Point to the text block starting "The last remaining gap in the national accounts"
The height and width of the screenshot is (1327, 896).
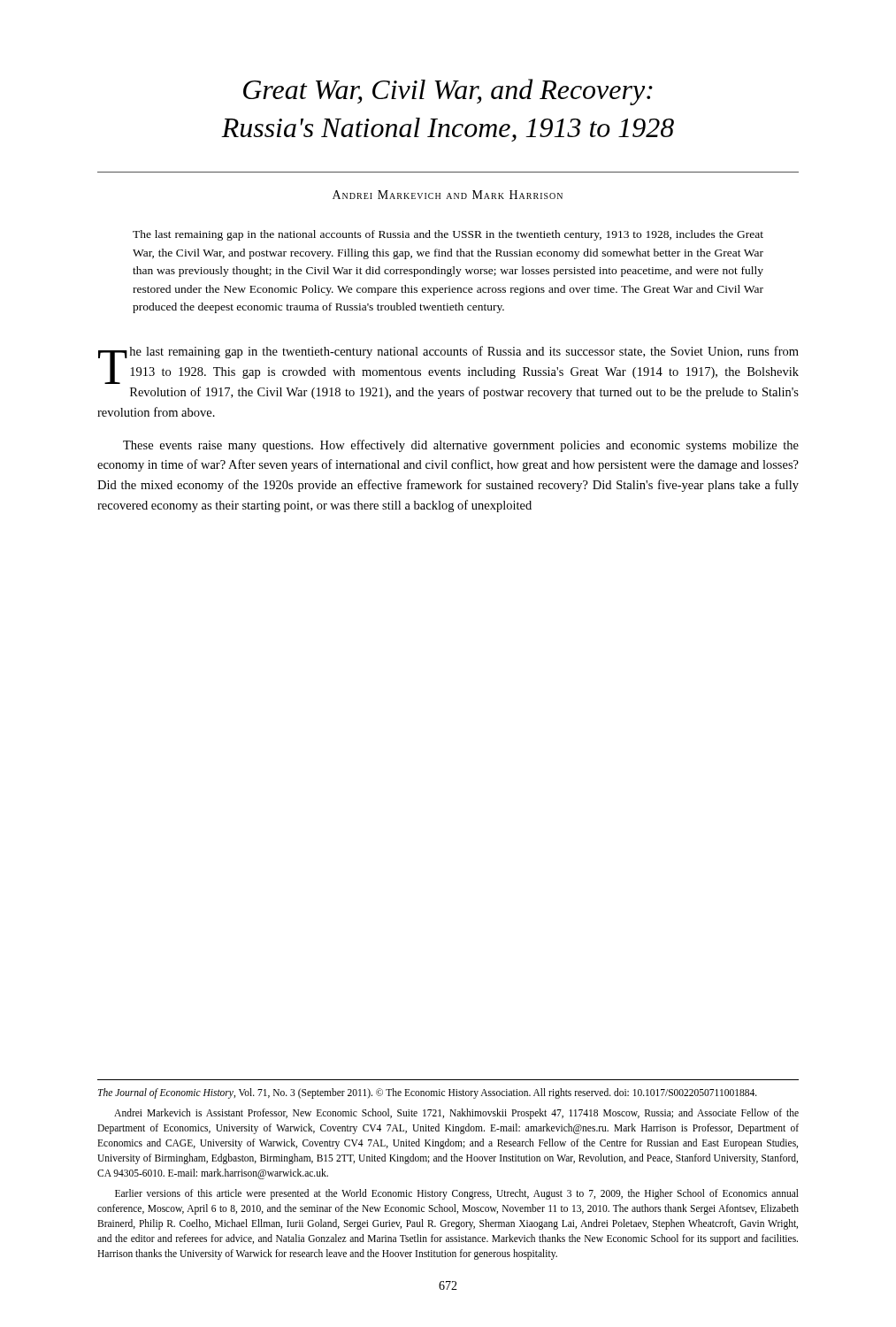pyautogui.click(x=448, y=271)
